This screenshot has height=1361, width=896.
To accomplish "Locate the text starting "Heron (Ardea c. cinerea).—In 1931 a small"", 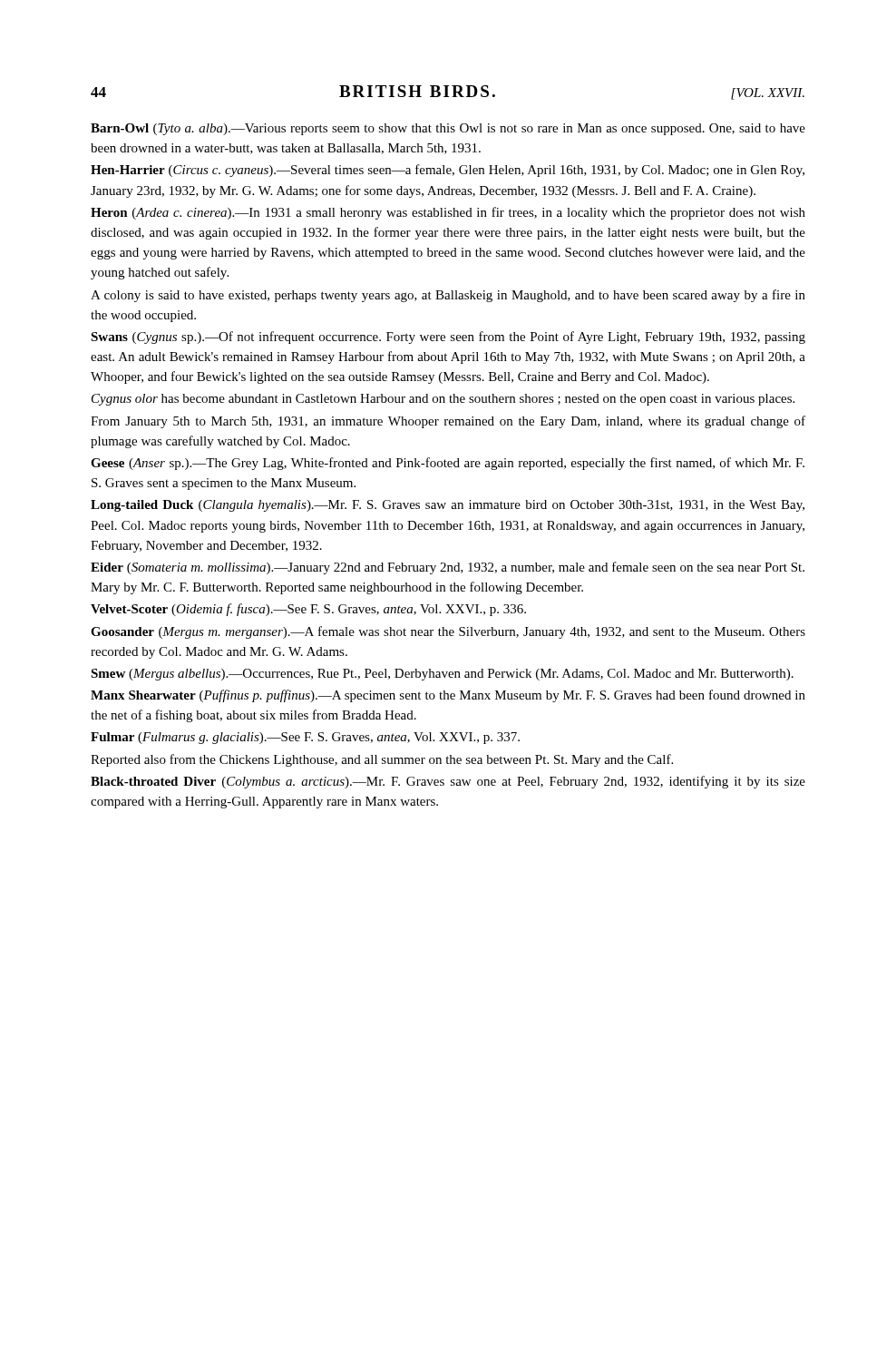I will pyautogui.click(x=448, y=242).
